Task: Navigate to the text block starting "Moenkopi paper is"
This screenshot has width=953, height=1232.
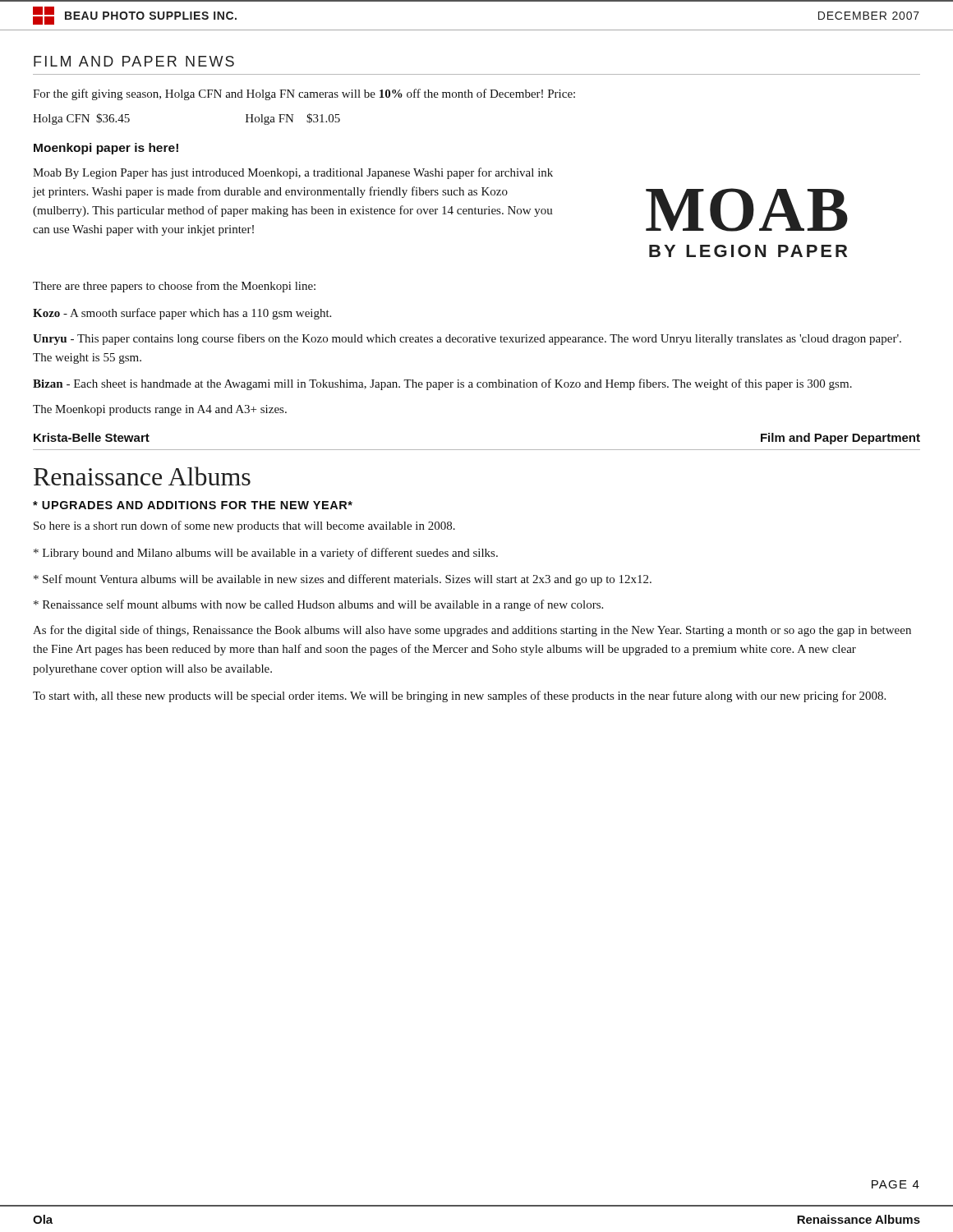Action: click(x=106, y=149)
